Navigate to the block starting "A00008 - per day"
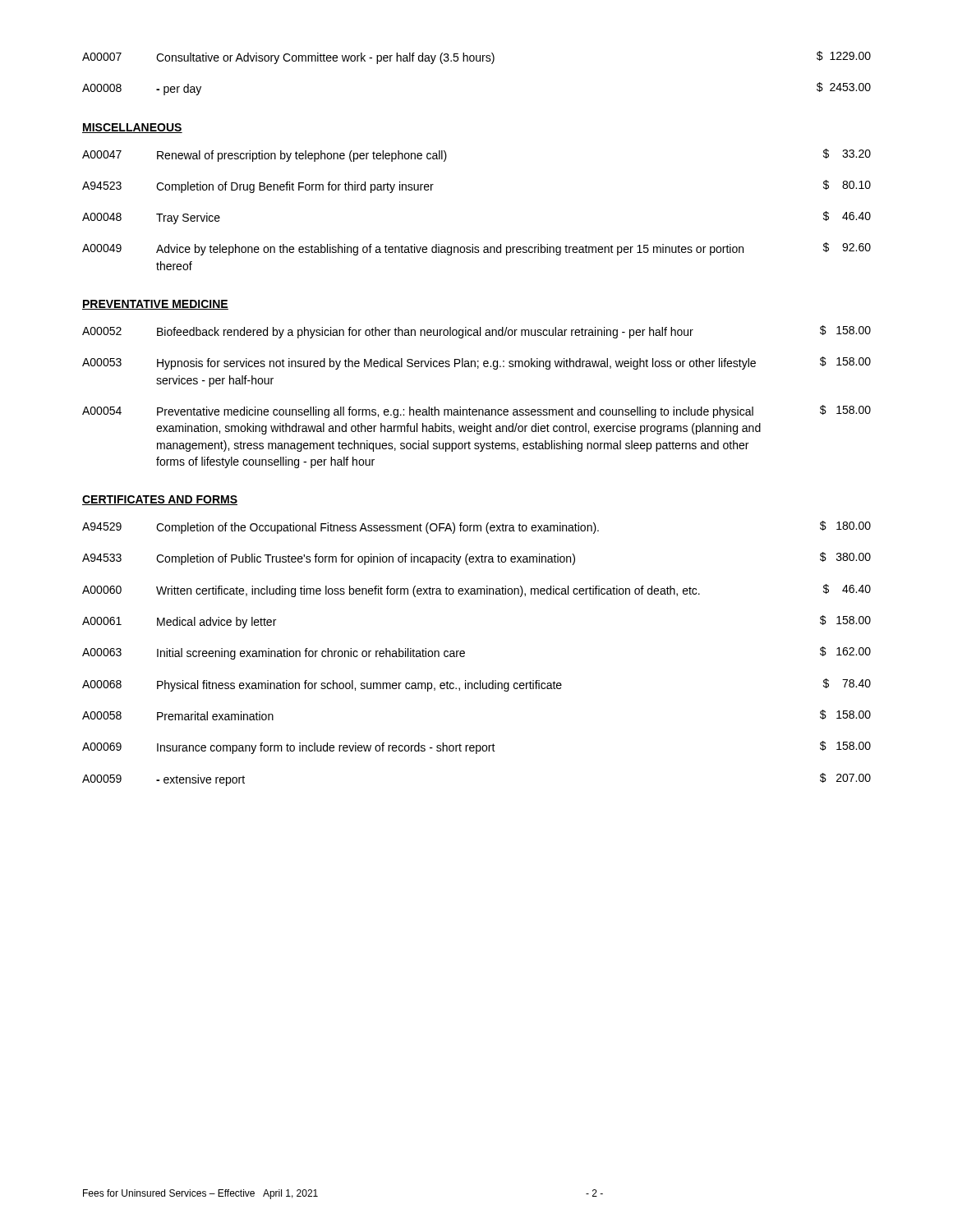 coord(102,88)
